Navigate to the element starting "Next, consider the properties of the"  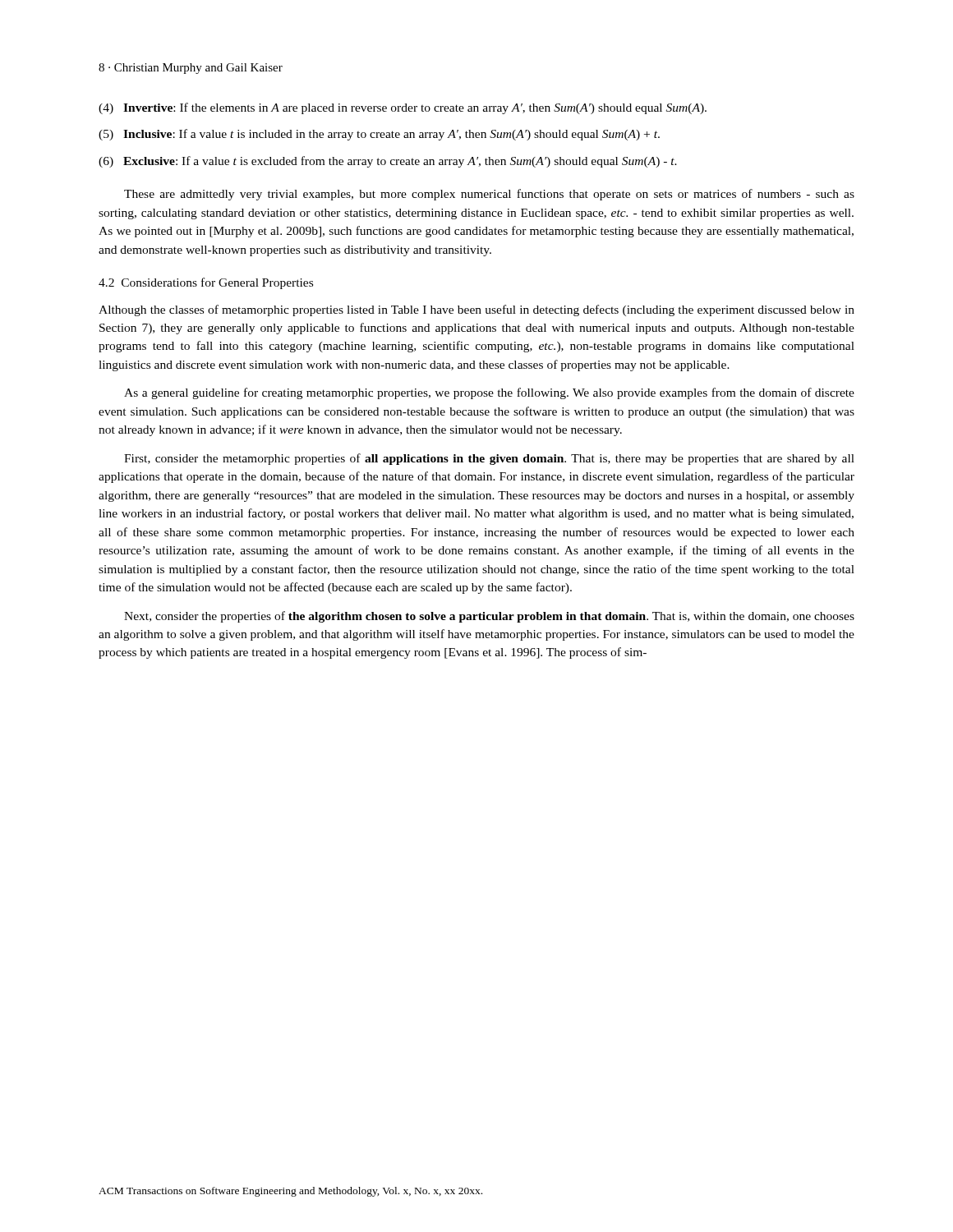(x=476, y=634)
